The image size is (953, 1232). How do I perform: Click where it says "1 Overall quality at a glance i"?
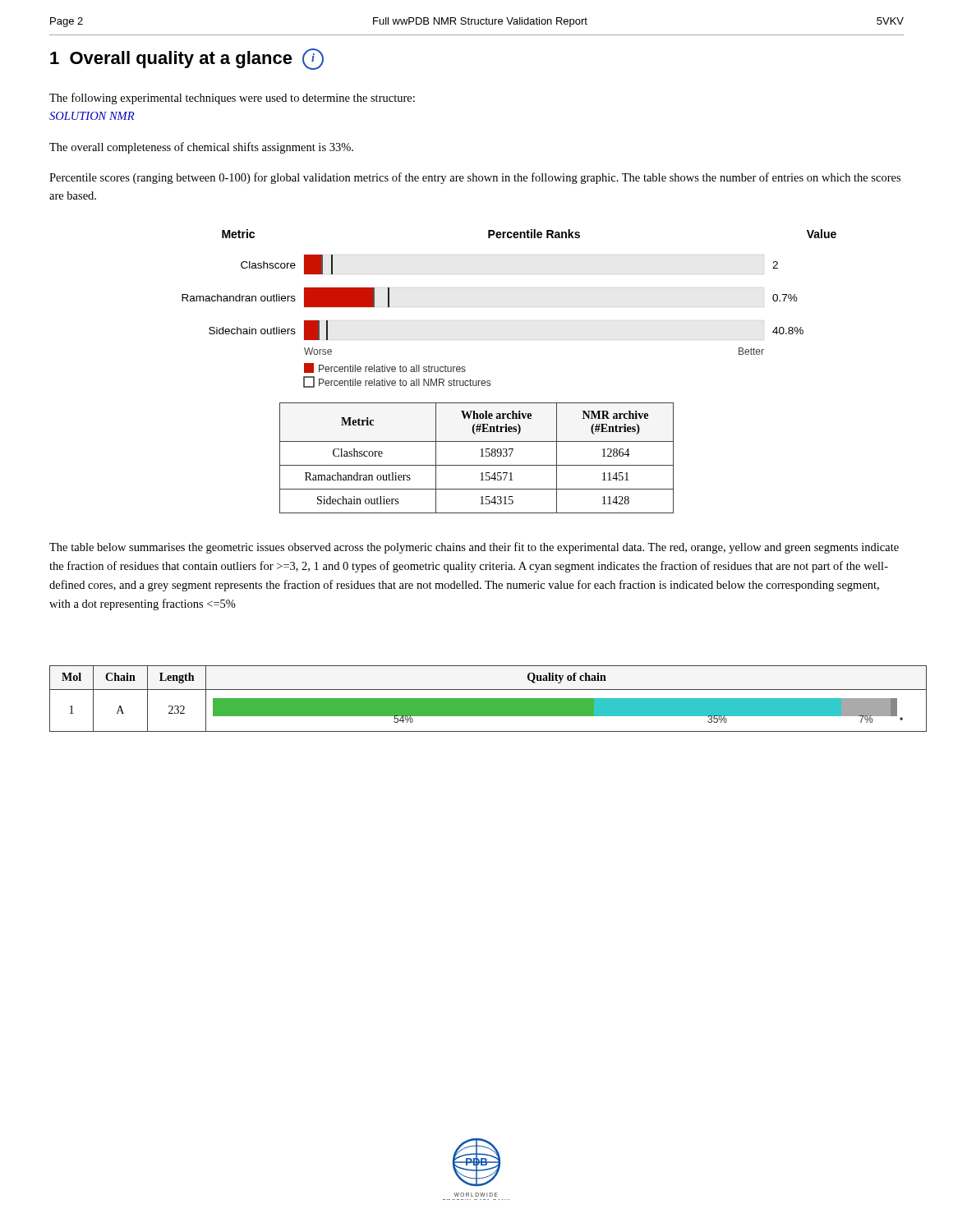(x=187, y=59)
